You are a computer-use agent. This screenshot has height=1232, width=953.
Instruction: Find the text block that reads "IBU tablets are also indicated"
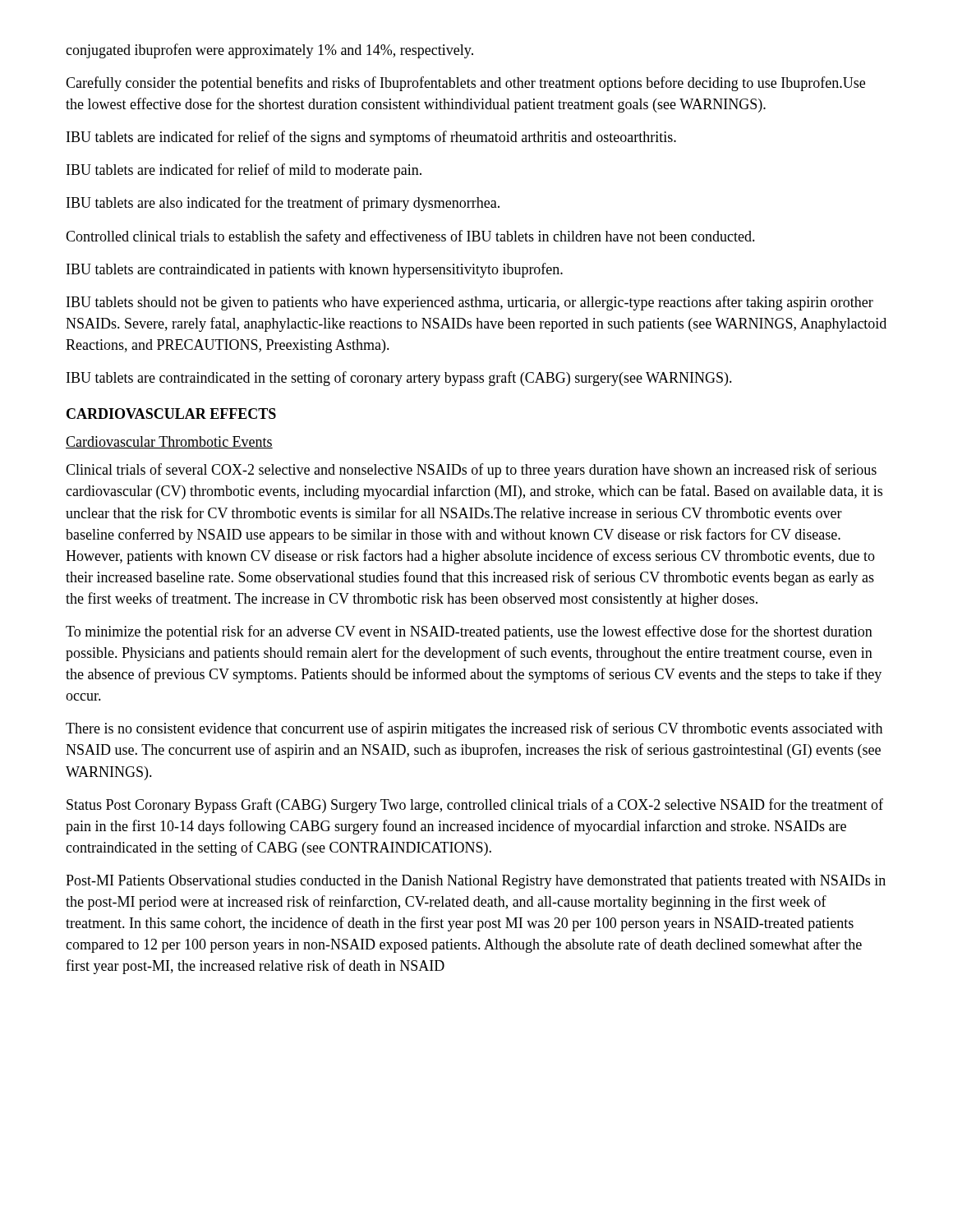283,203
